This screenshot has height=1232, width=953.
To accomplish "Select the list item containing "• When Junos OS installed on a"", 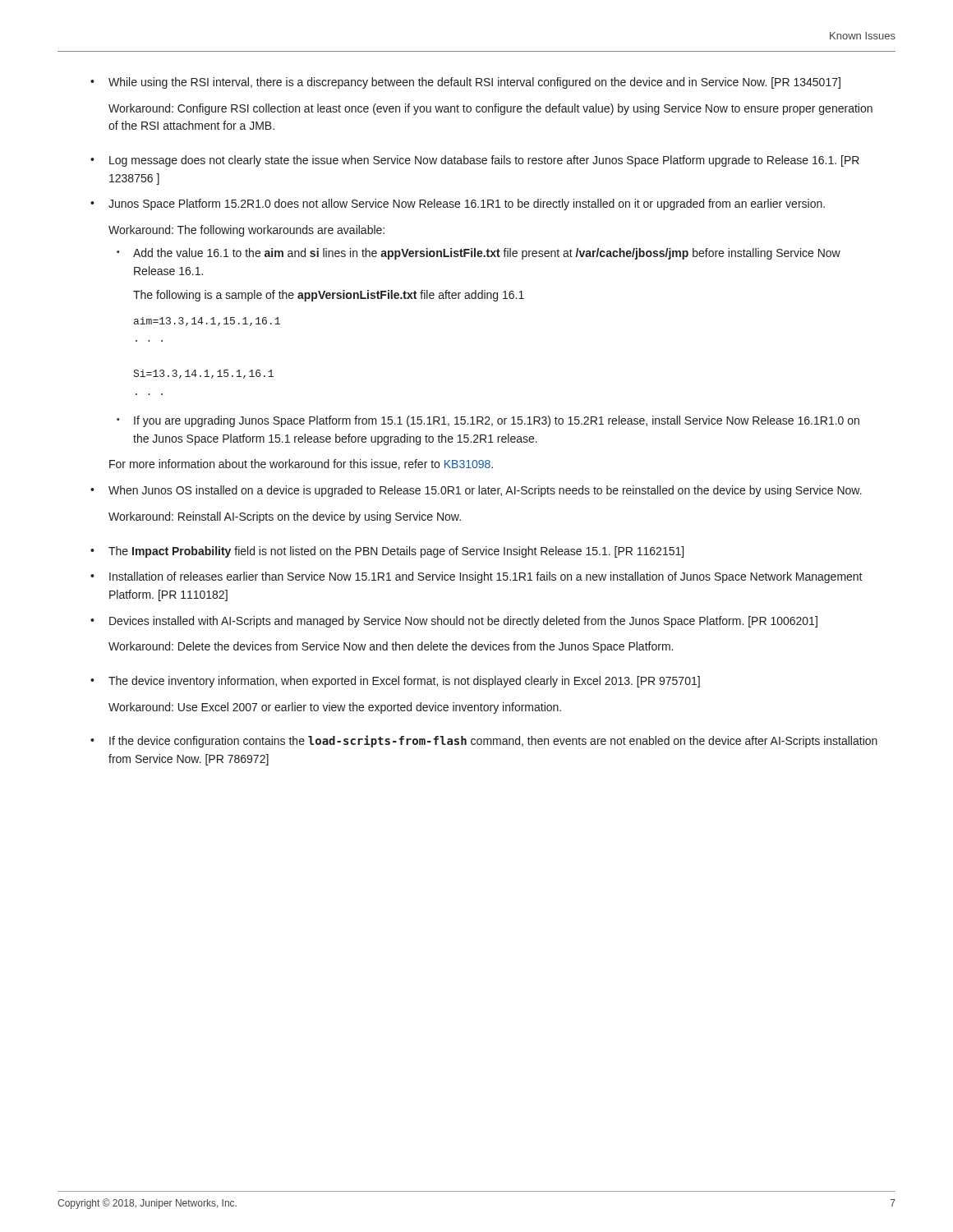I will 476,491.
